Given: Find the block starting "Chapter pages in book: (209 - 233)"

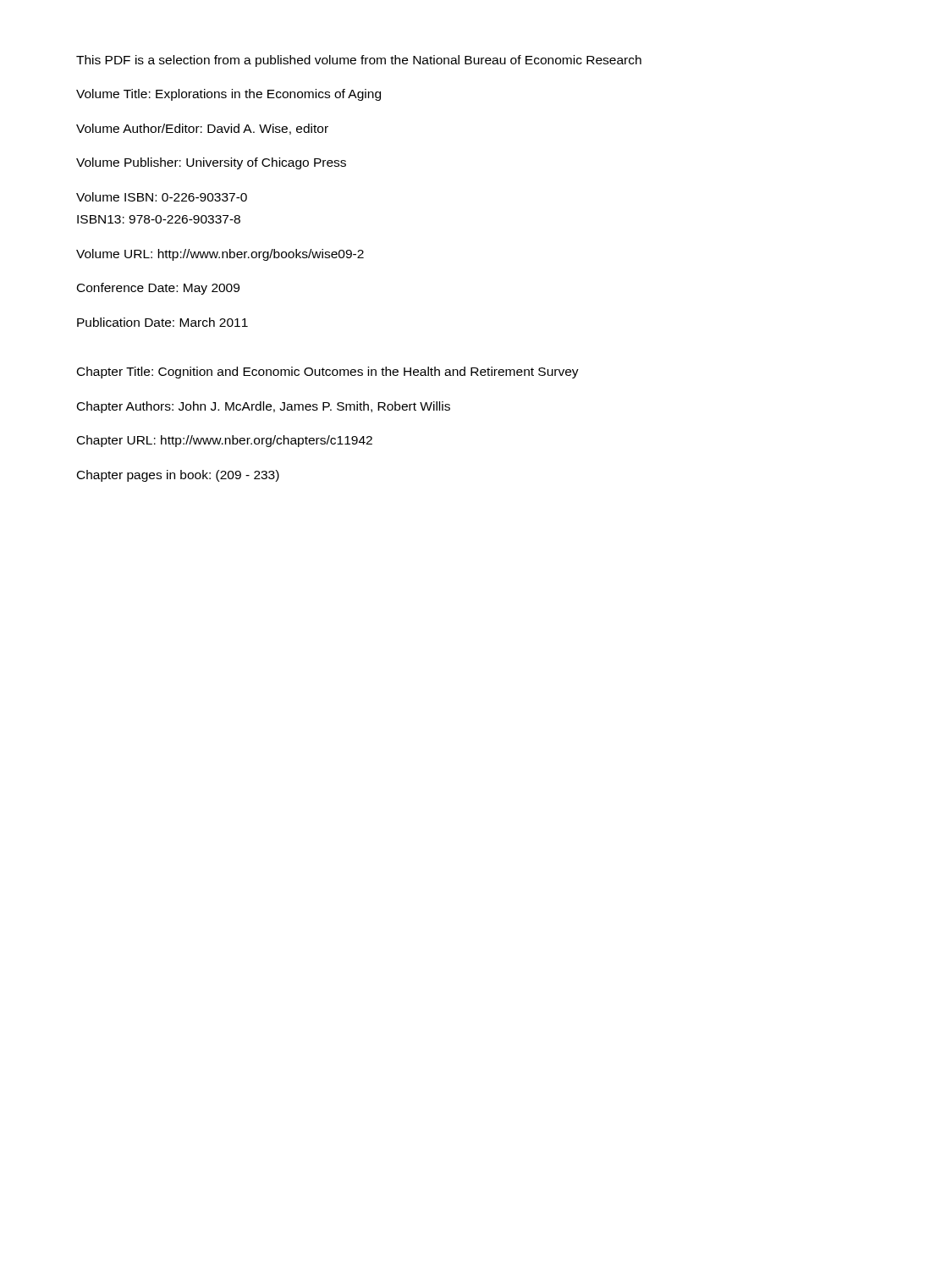Looking at the screenshot, I should [x=178, y=474].
